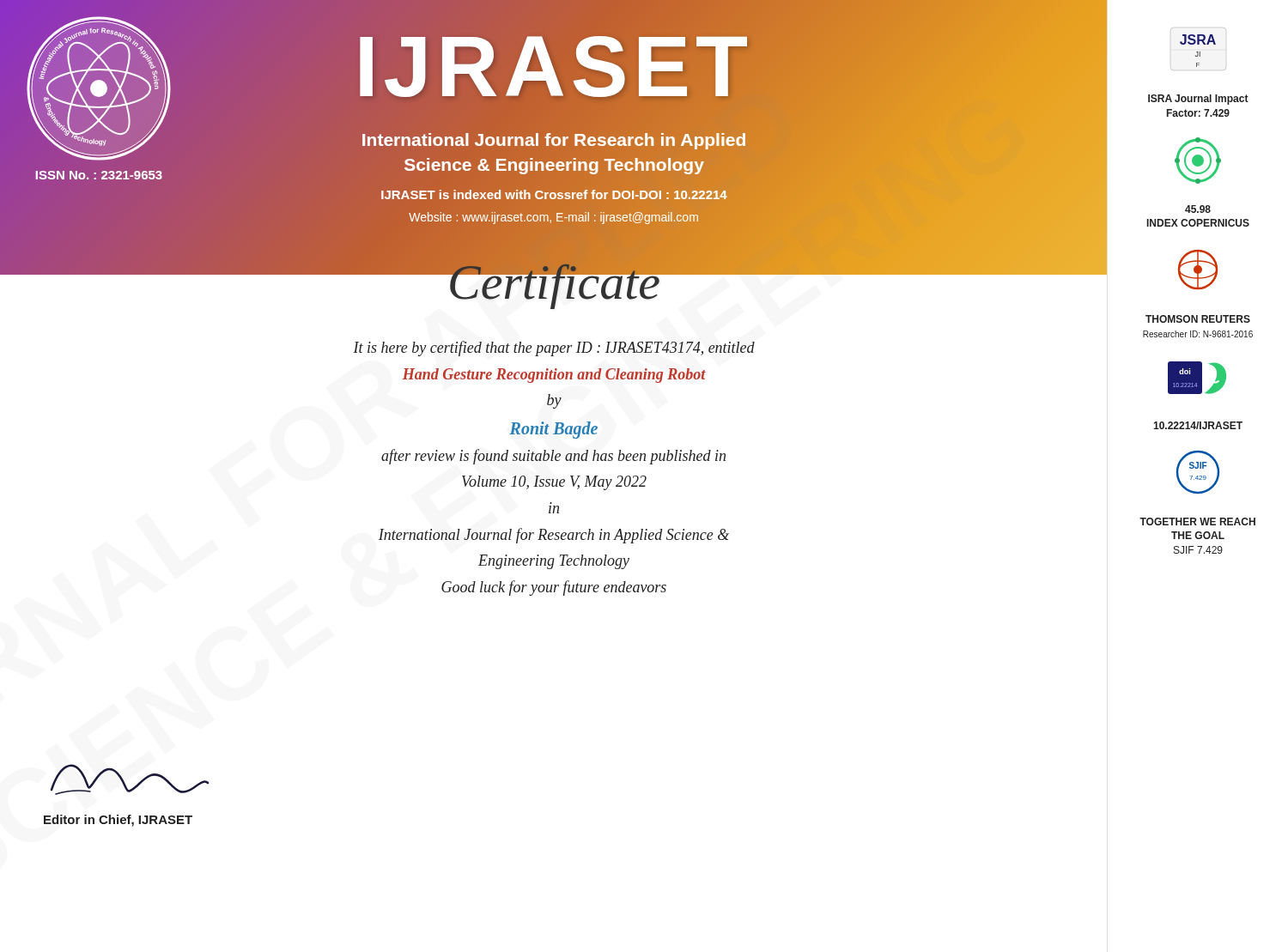Image resolution: width=1288 pixels, height=952 pixels.
Task: Click on the text block with the text "THOMSON REUTERS Researcher ID:"
Action: (1198, 326)
